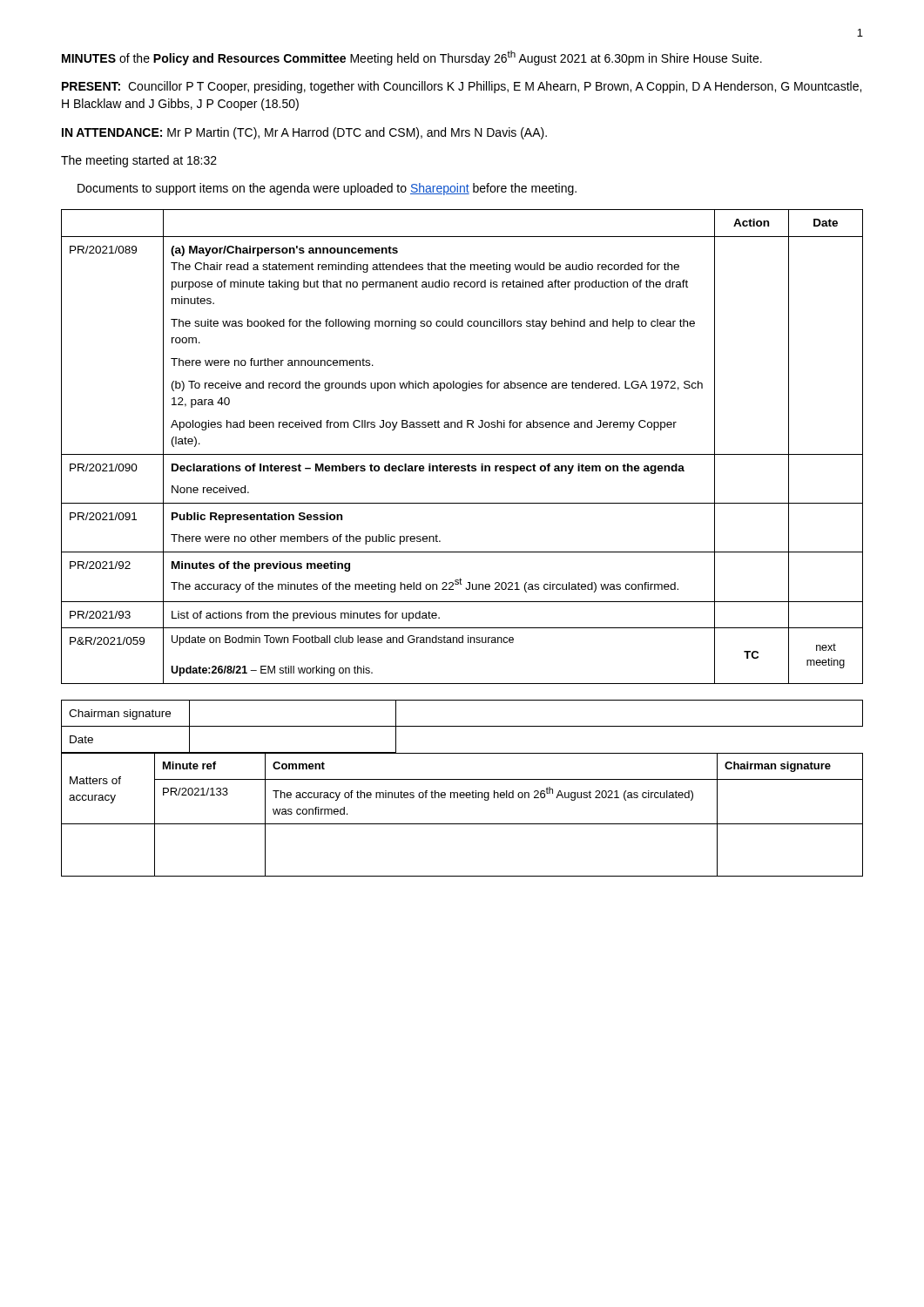Find "The meeting started at 18:32" on this page
924x1307 pixels.
tap(139, 160)
